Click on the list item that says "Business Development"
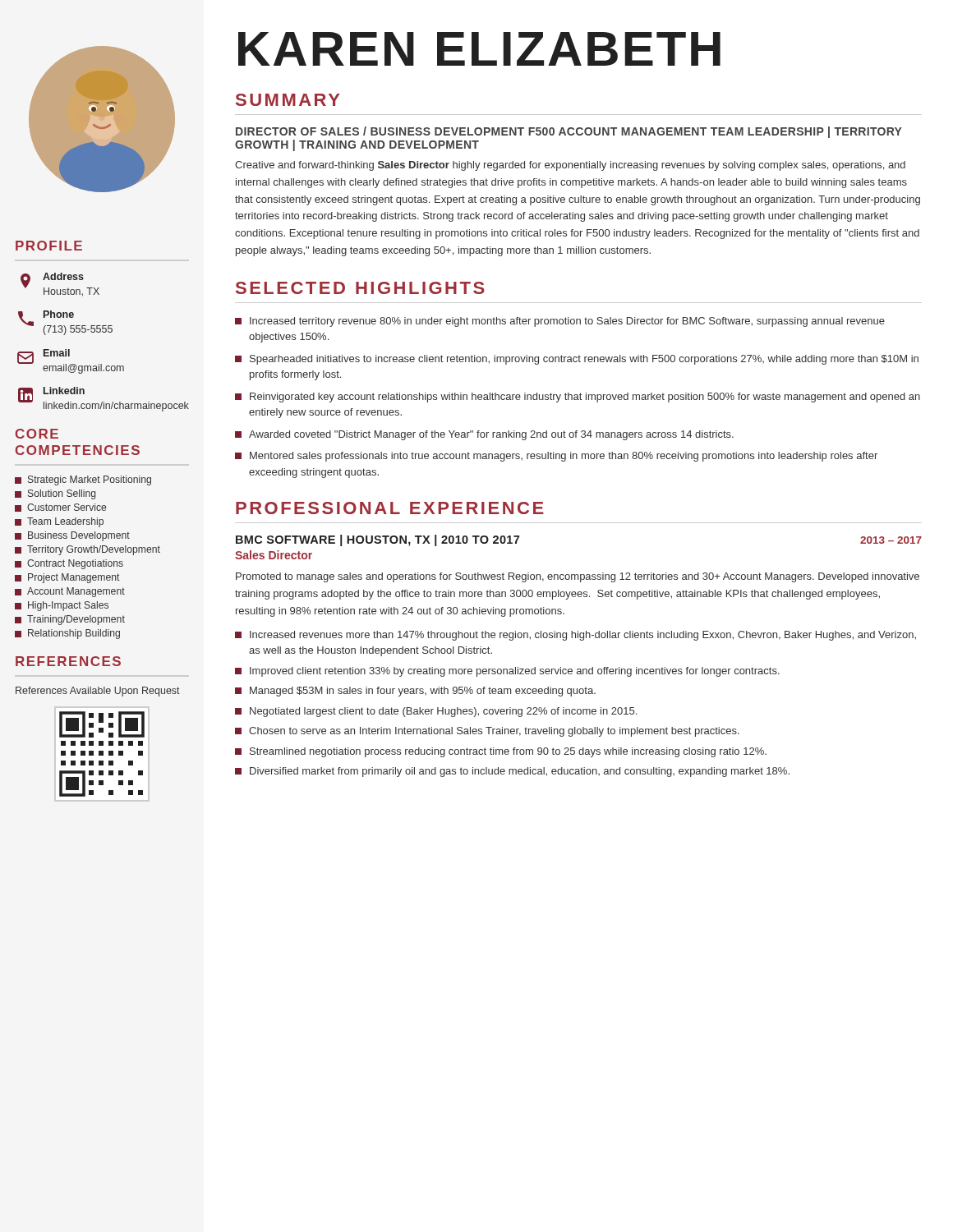Viewport: 953px width, 1232px height. pos(72,535)
